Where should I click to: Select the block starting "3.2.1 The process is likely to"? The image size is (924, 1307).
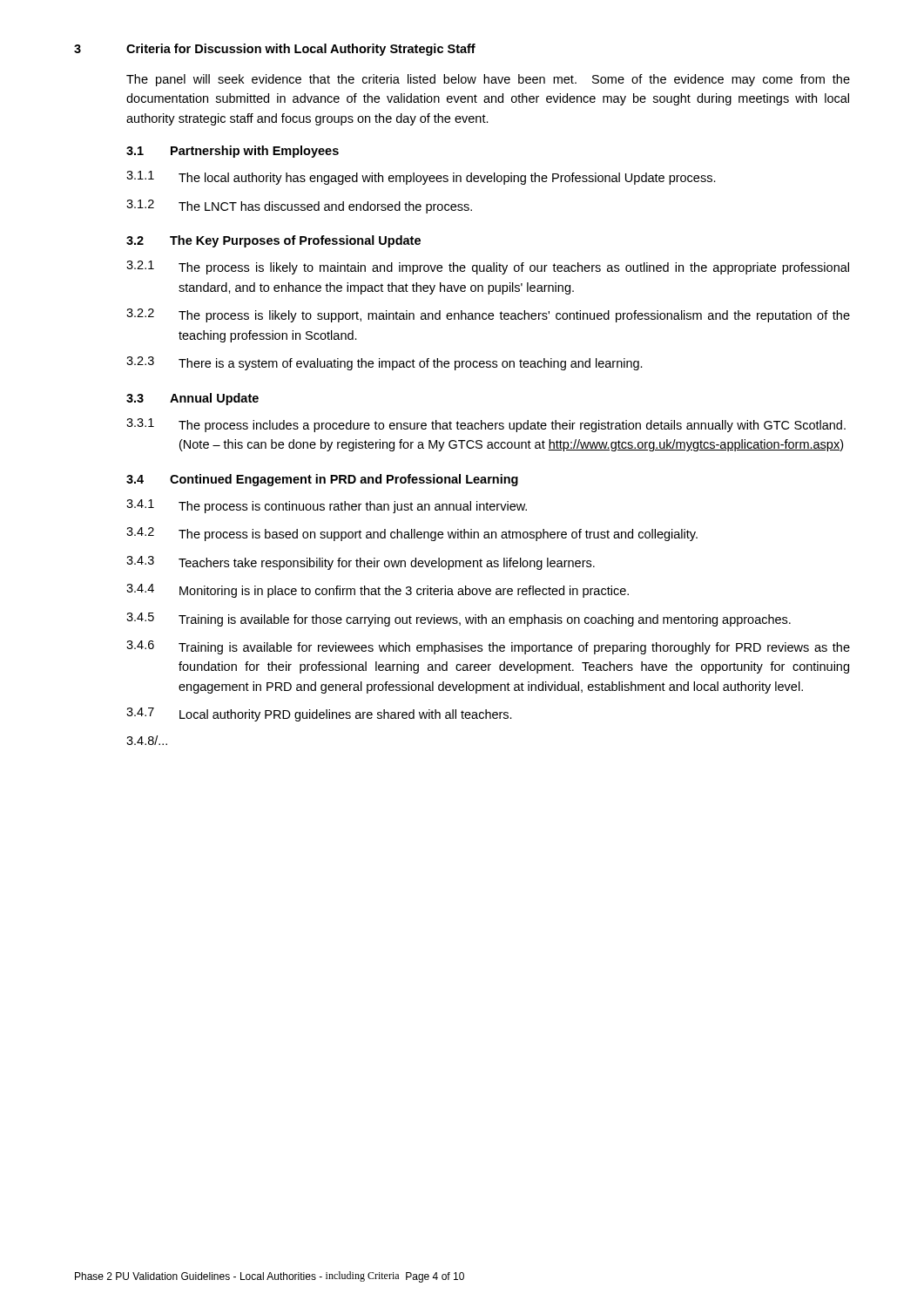(x=488, y=278)
